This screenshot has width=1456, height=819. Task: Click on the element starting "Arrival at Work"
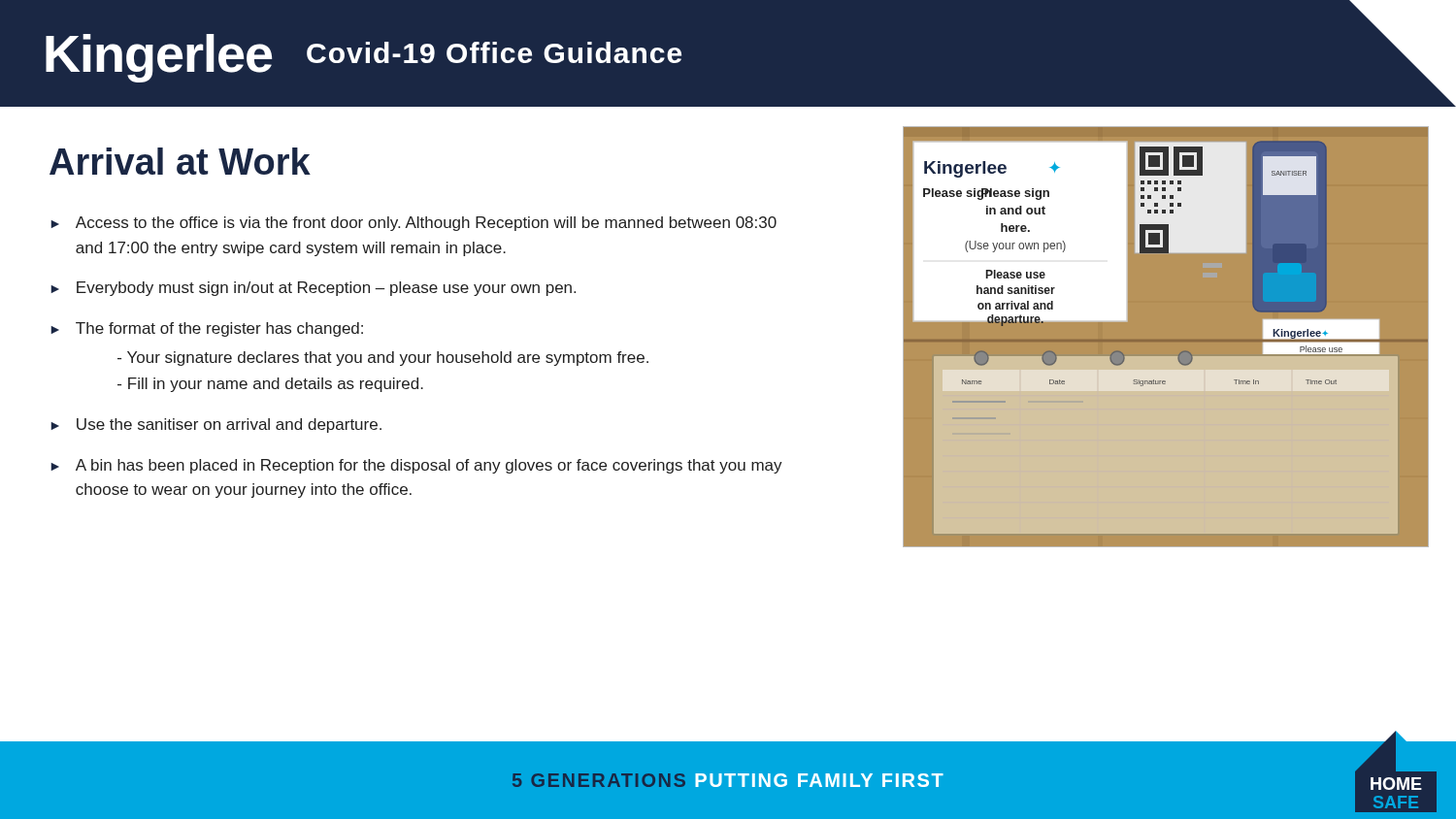tap(179, 162)
